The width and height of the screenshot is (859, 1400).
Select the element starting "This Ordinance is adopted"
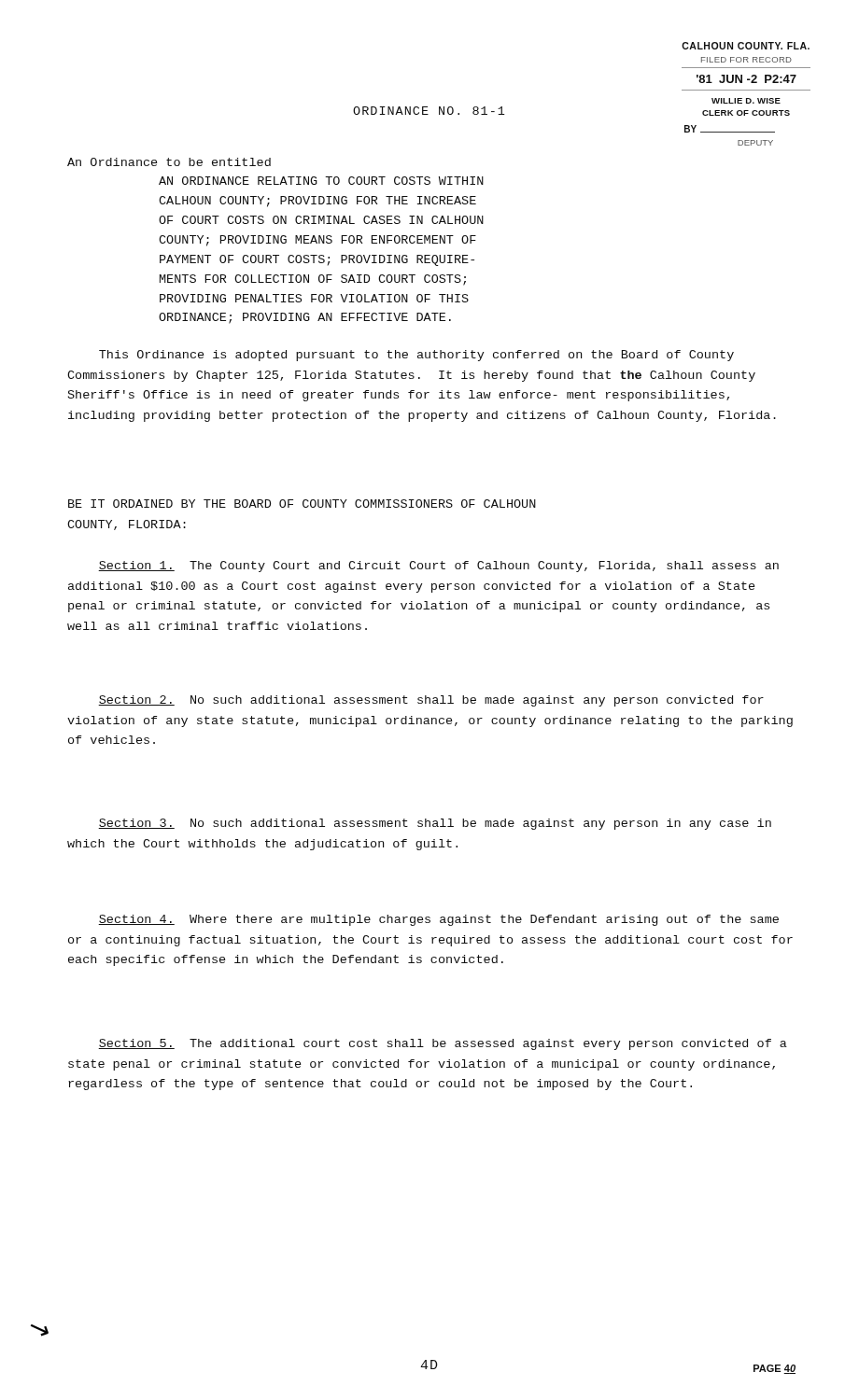pyautogui.click(x=423, y=385)
